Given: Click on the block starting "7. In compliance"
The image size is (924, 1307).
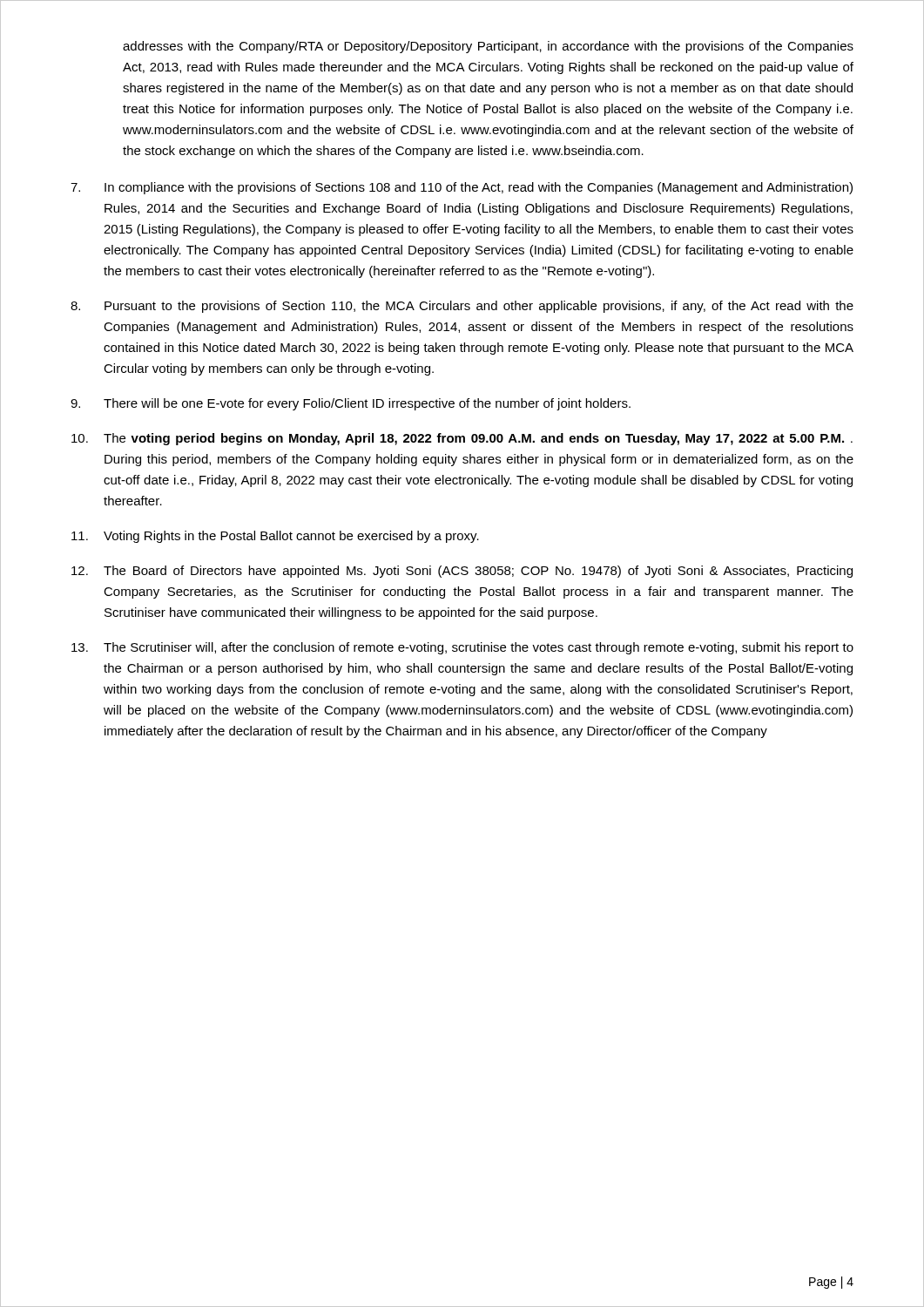Looking at the screenshot, I should point(462,229).
